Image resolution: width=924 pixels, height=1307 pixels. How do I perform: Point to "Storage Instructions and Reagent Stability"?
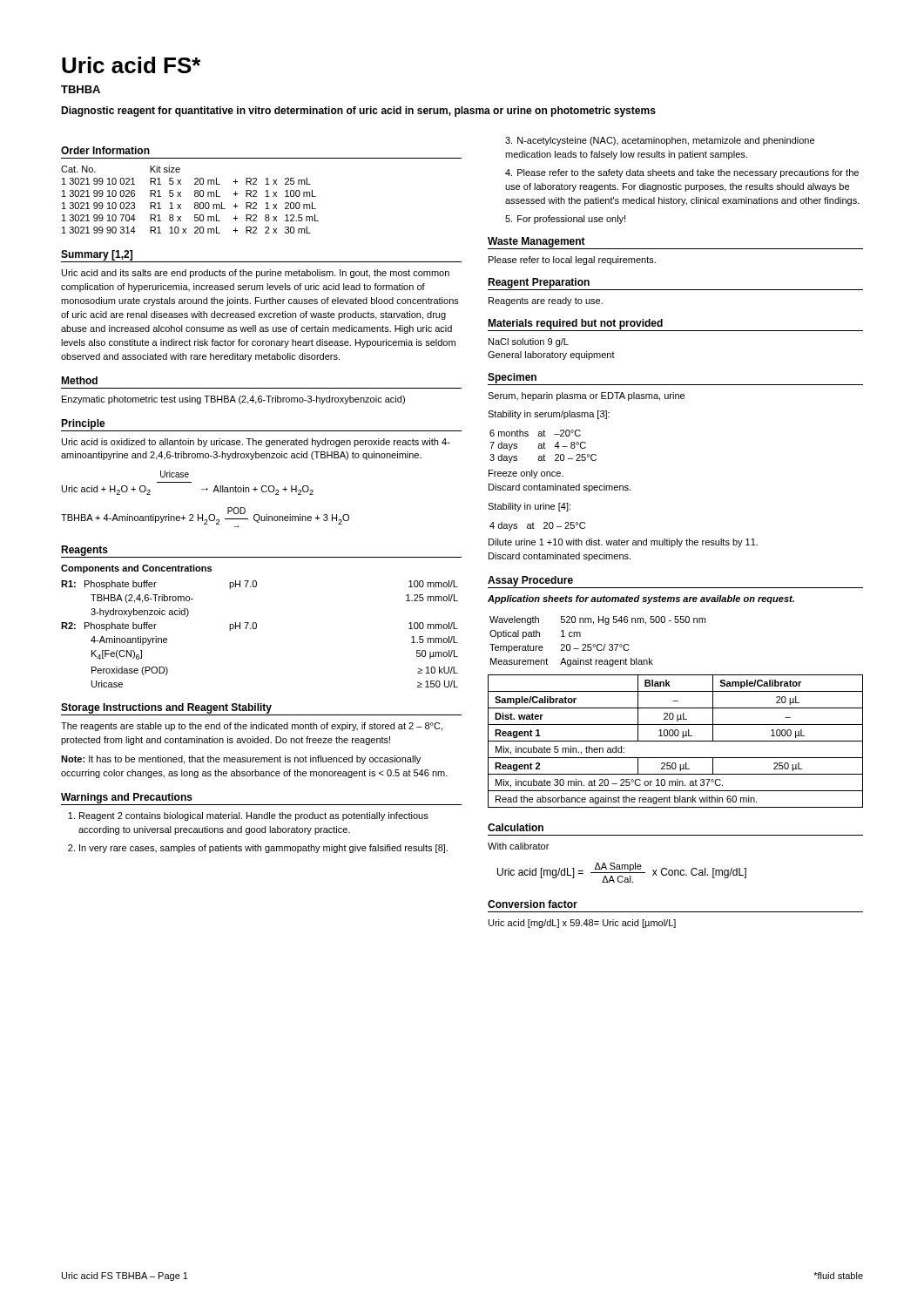166,708
